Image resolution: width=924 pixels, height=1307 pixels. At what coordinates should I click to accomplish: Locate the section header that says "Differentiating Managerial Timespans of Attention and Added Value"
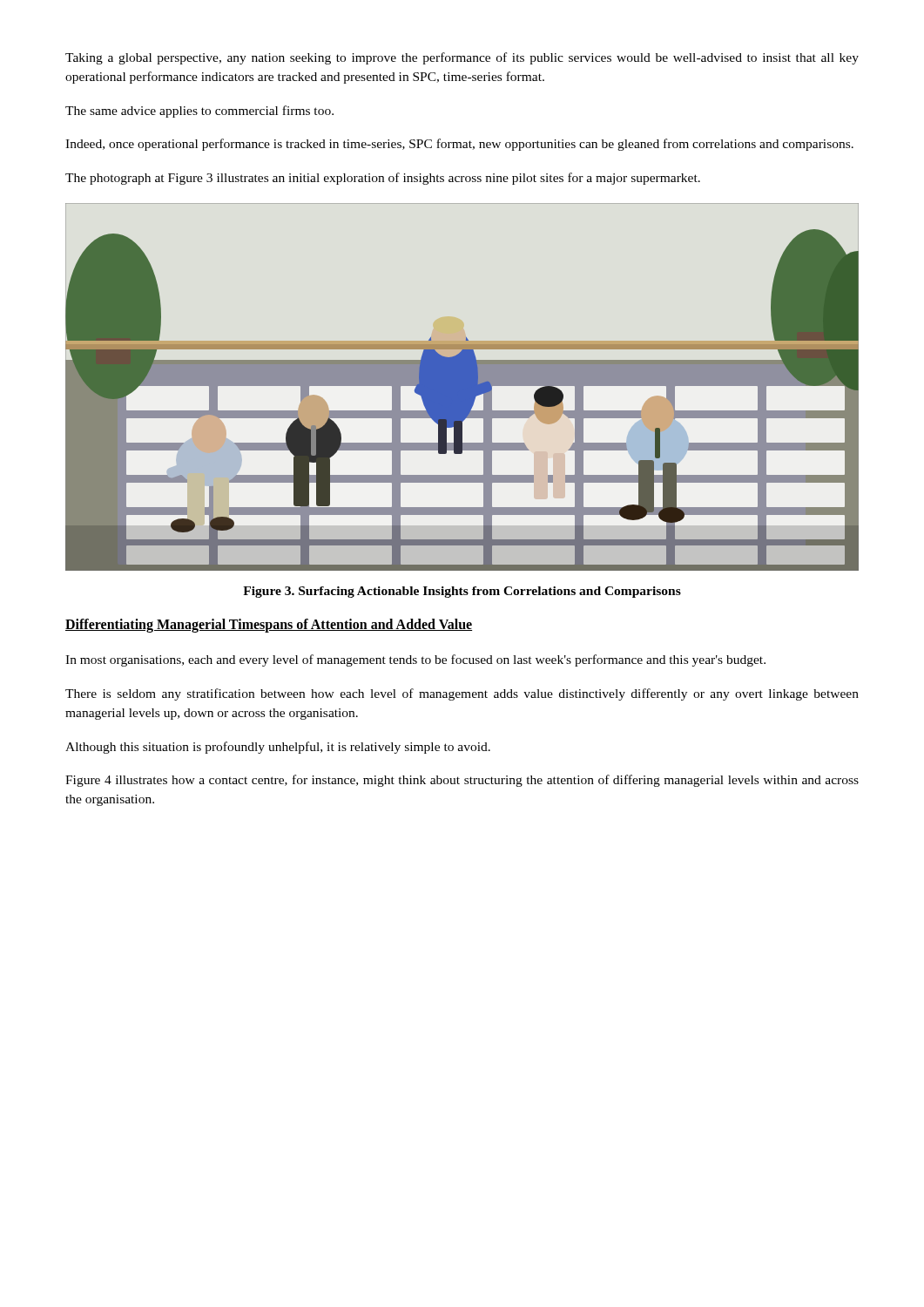pos(269,625)
